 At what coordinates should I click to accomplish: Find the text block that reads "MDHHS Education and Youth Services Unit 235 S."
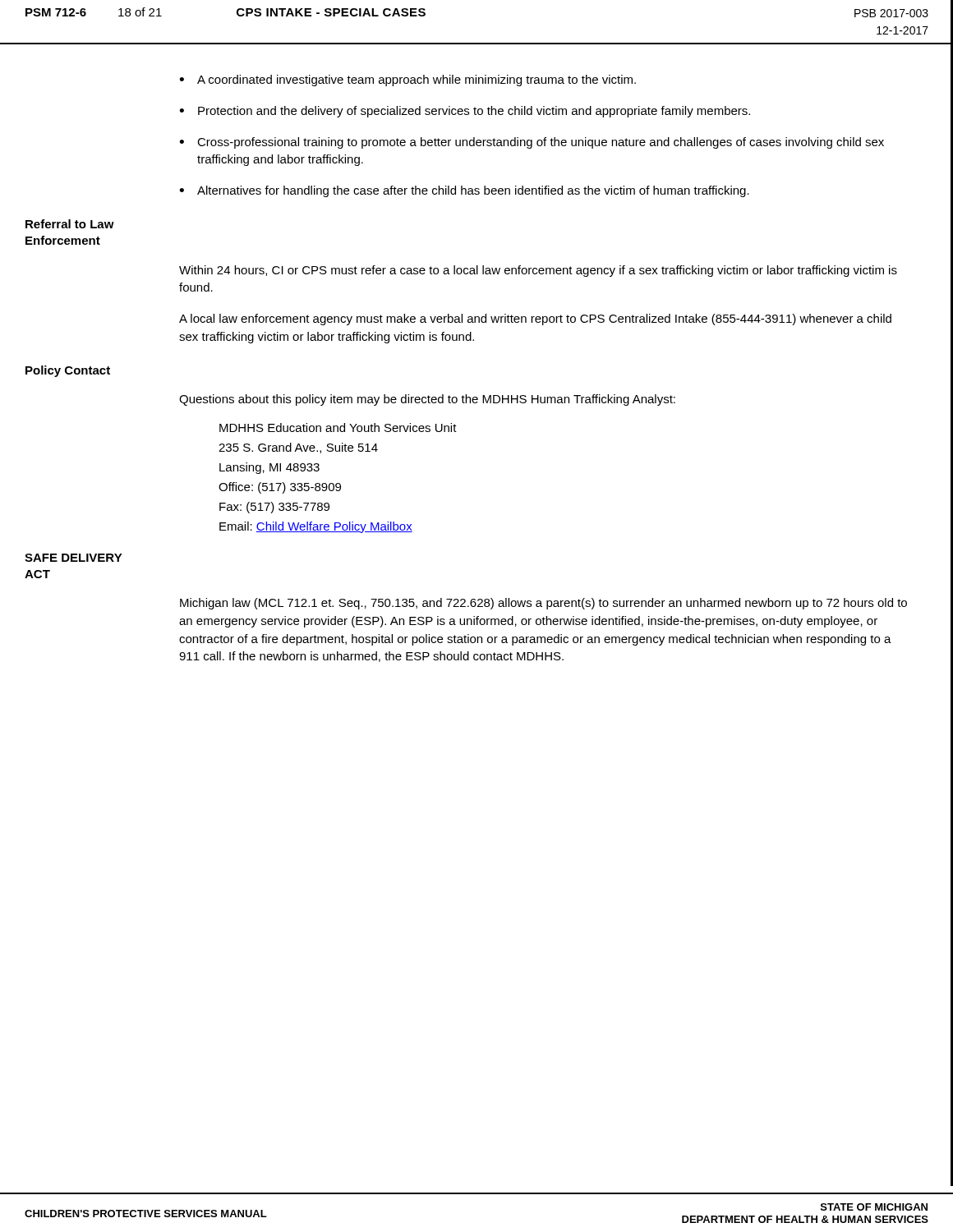click(337, 476)
